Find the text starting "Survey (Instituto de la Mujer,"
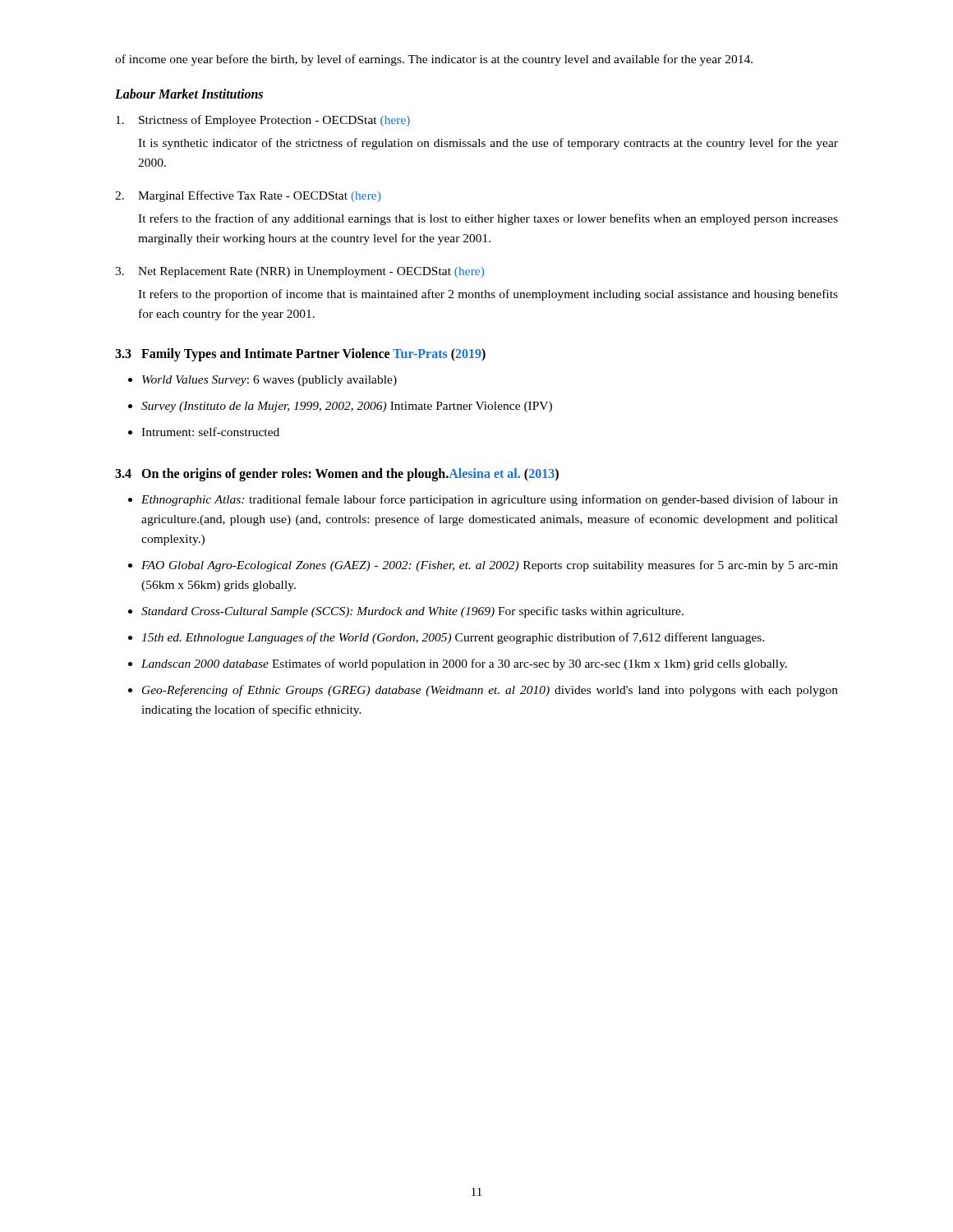The width and height of the screenshot is (953, 1232). [x=347, y=405]
